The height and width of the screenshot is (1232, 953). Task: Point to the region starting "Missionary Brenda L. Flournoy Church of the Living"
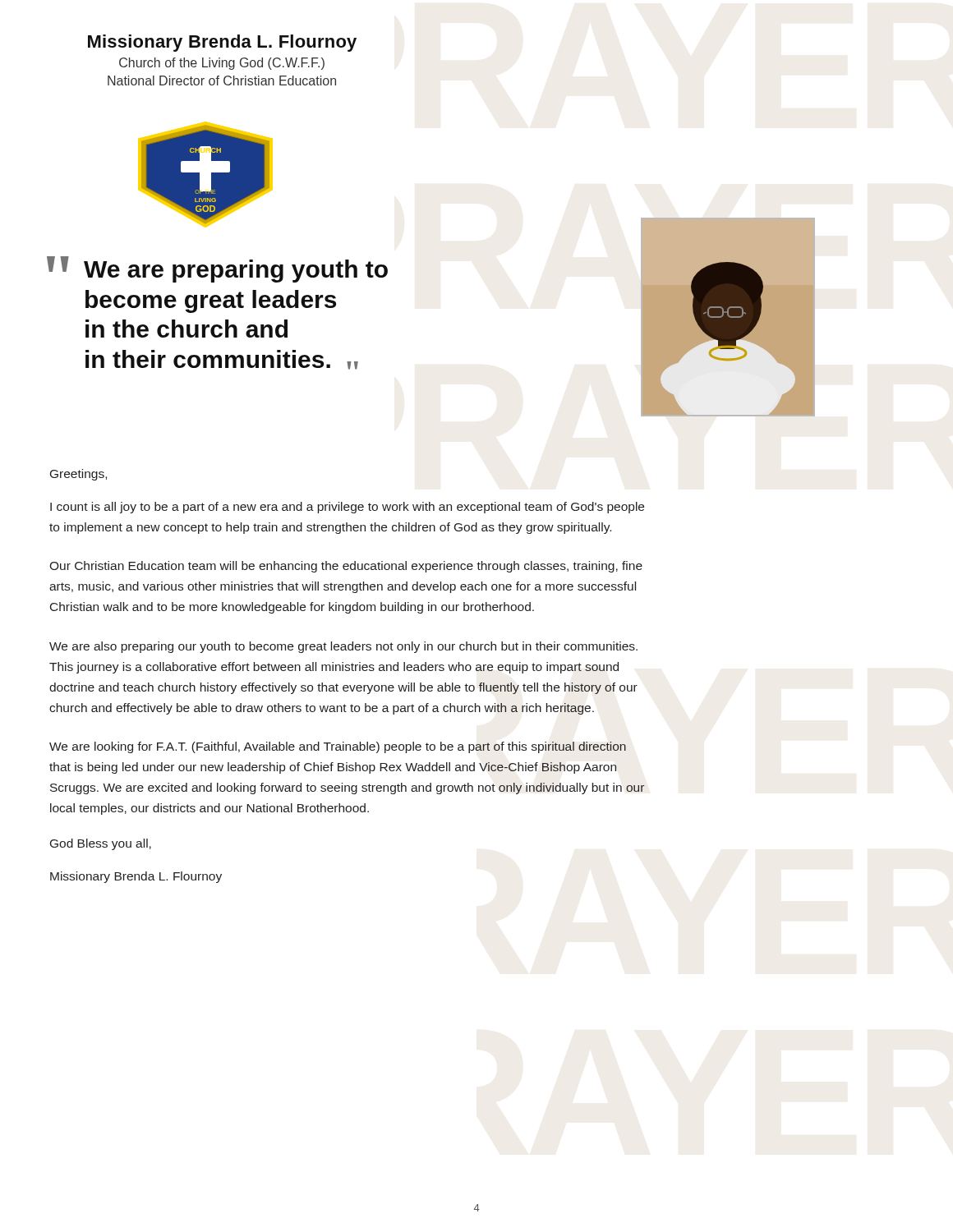[x=222, y=61]
